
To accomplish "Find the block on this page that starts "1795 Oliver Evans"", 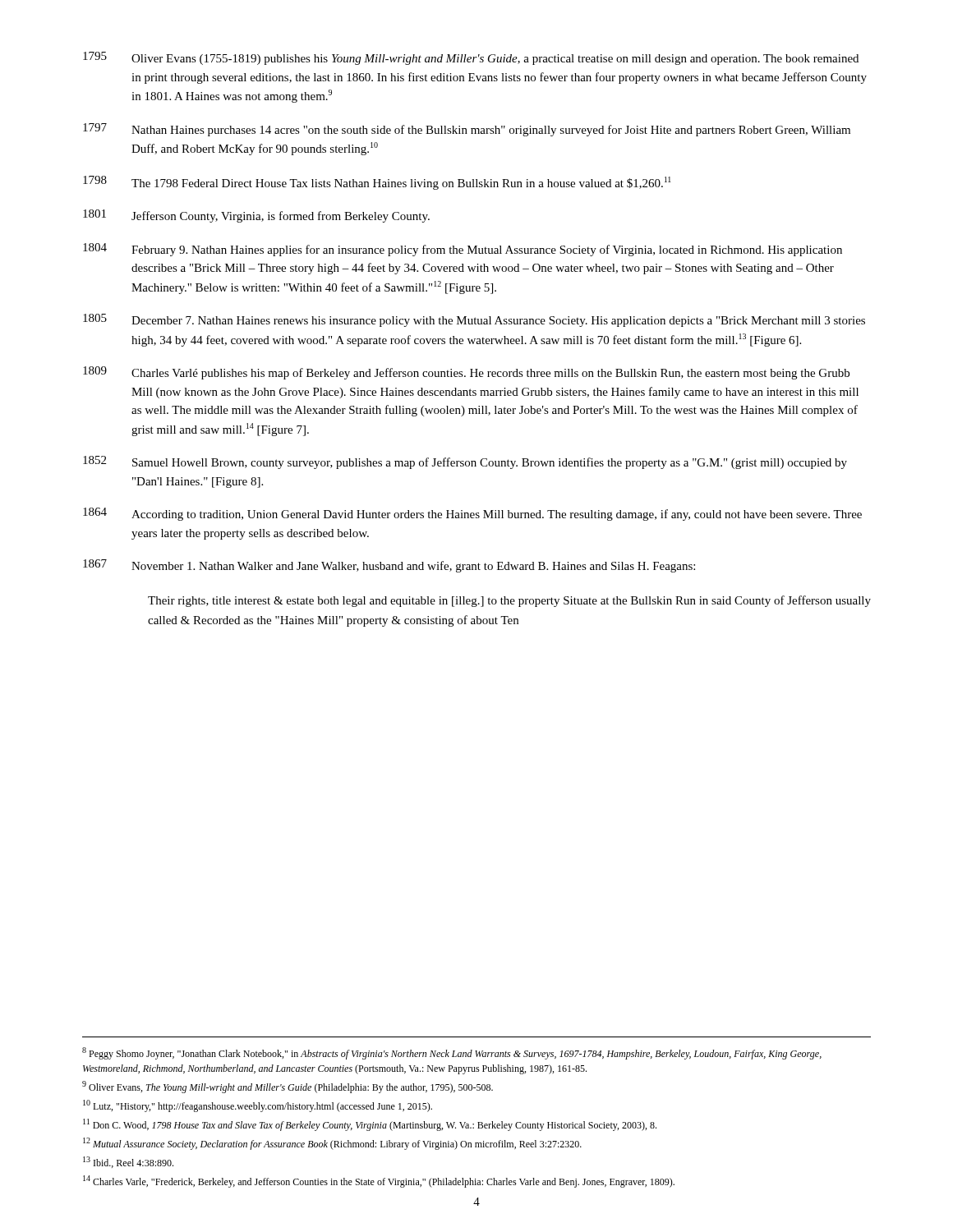I will pyautogui.click(x=476, y=77).
